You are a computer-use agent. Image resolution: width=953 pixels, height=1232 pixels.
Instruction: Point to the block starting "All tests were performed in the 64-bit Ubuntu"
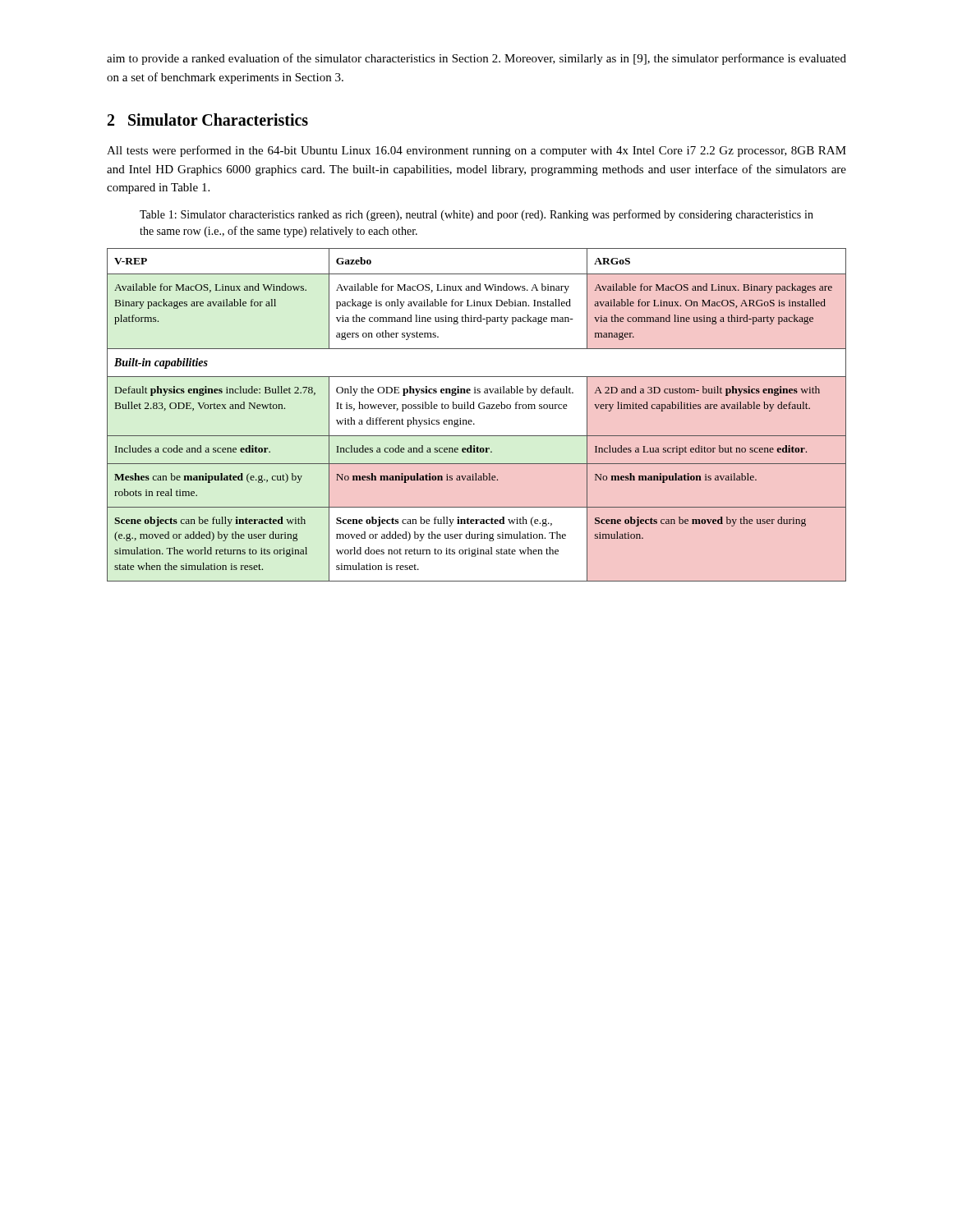[x=476, y=169]
